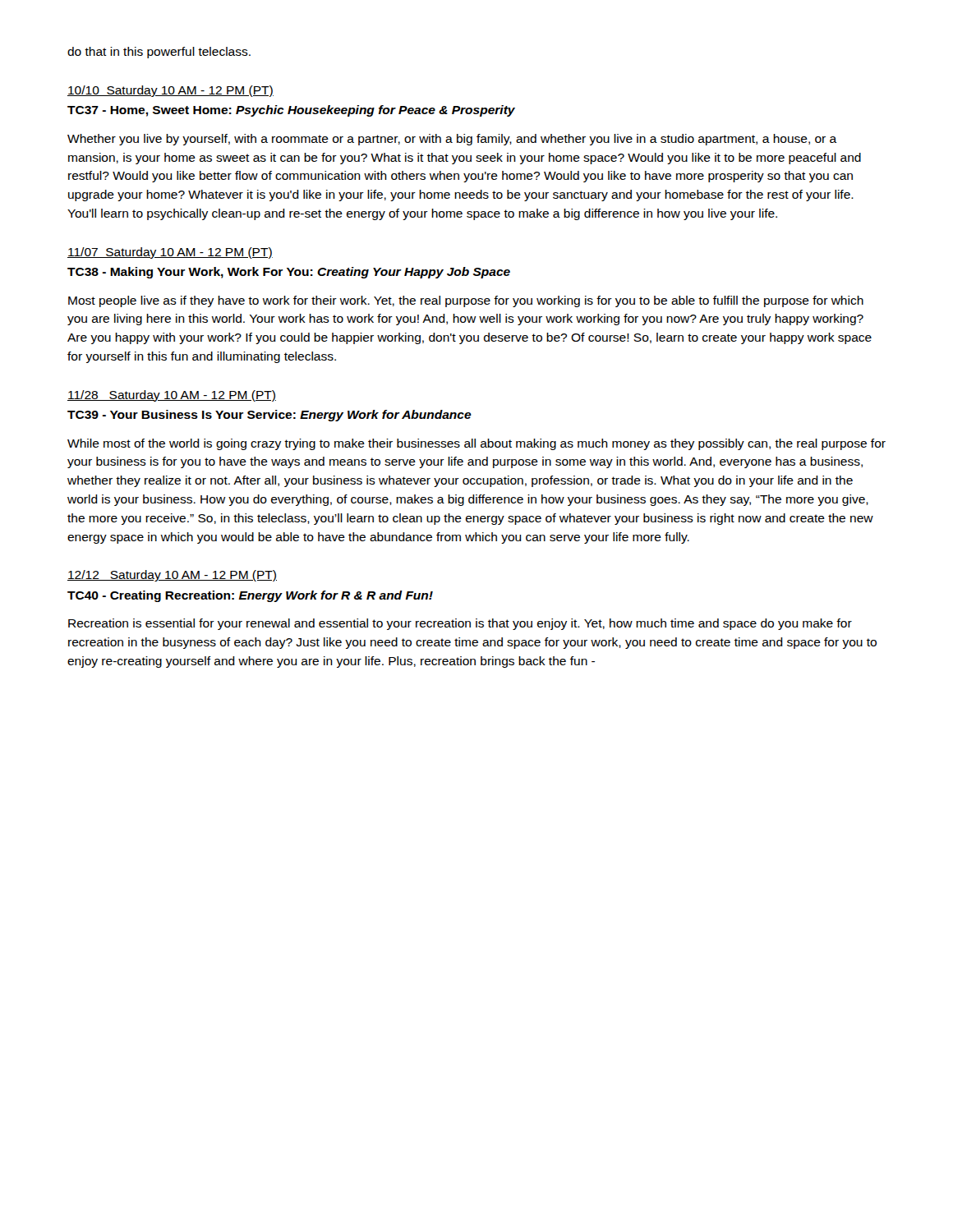953x1232 pixels.
Task: Click the section header that begins "11/07 Saturday 10 AM -"
Action: 476,262
